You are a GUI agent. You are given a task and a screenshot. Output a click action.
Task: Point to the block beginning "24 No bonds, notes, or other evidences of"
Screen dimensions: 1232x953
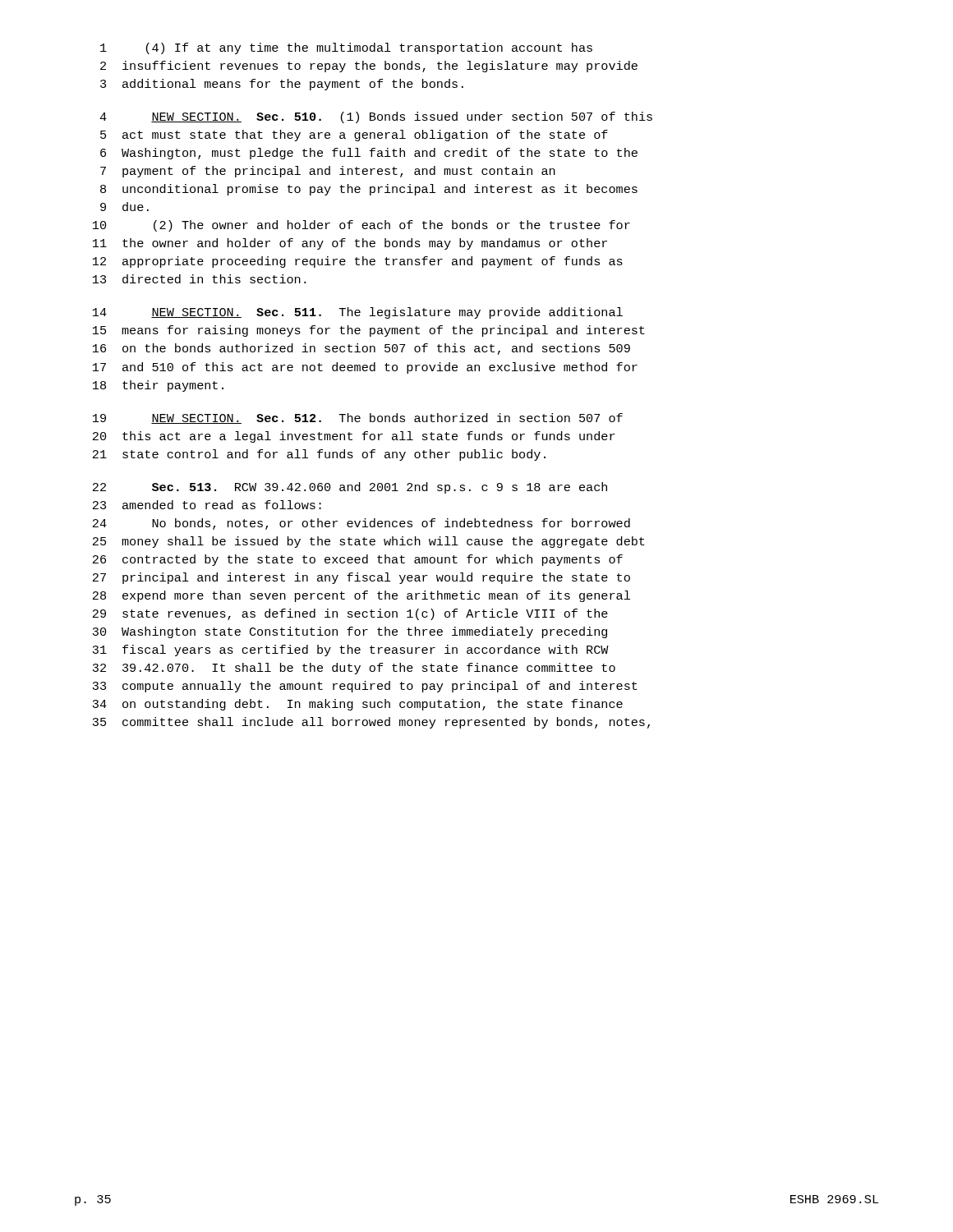476,623
